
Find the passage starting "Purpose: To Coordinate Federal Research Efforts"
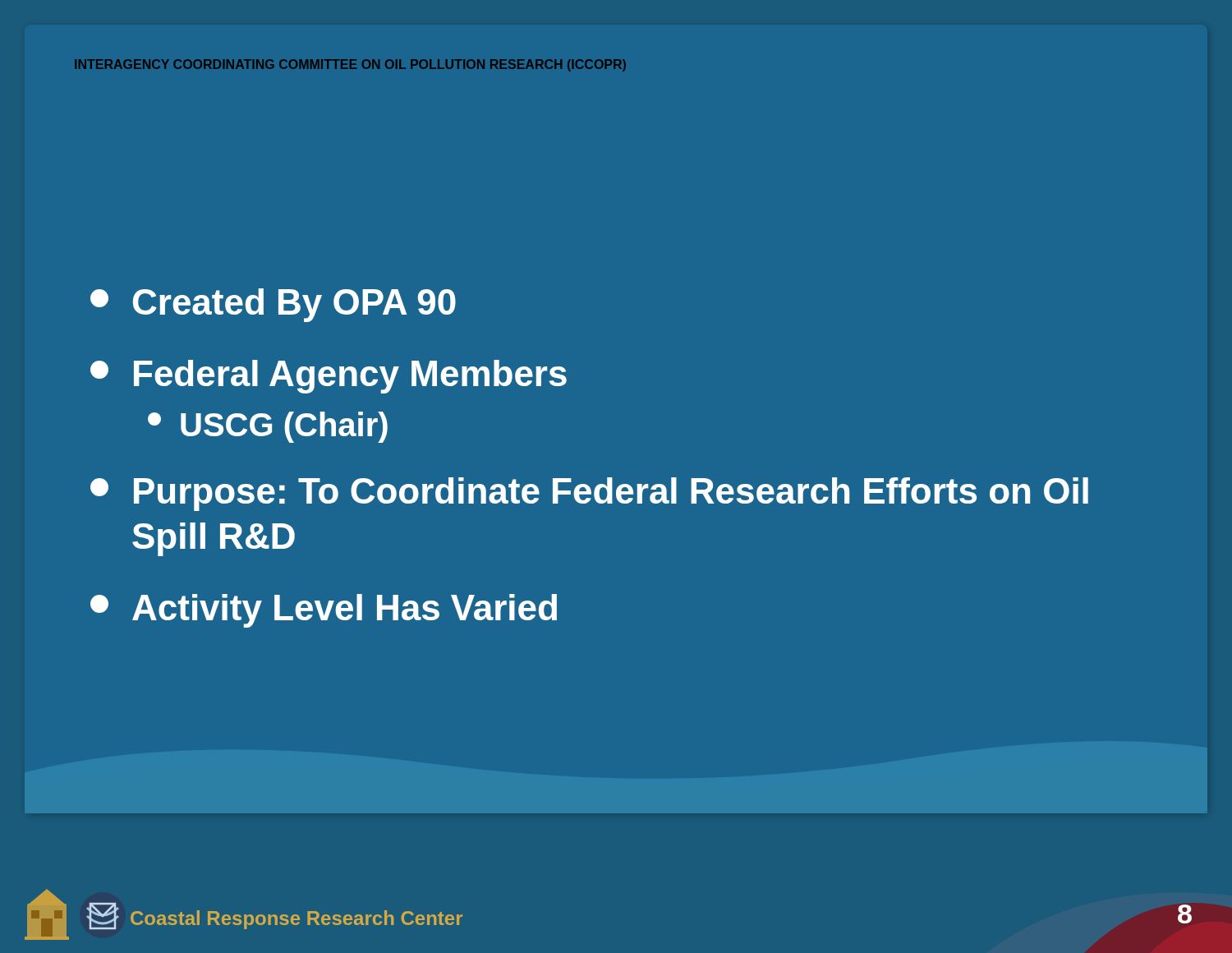tap(624, 513)
